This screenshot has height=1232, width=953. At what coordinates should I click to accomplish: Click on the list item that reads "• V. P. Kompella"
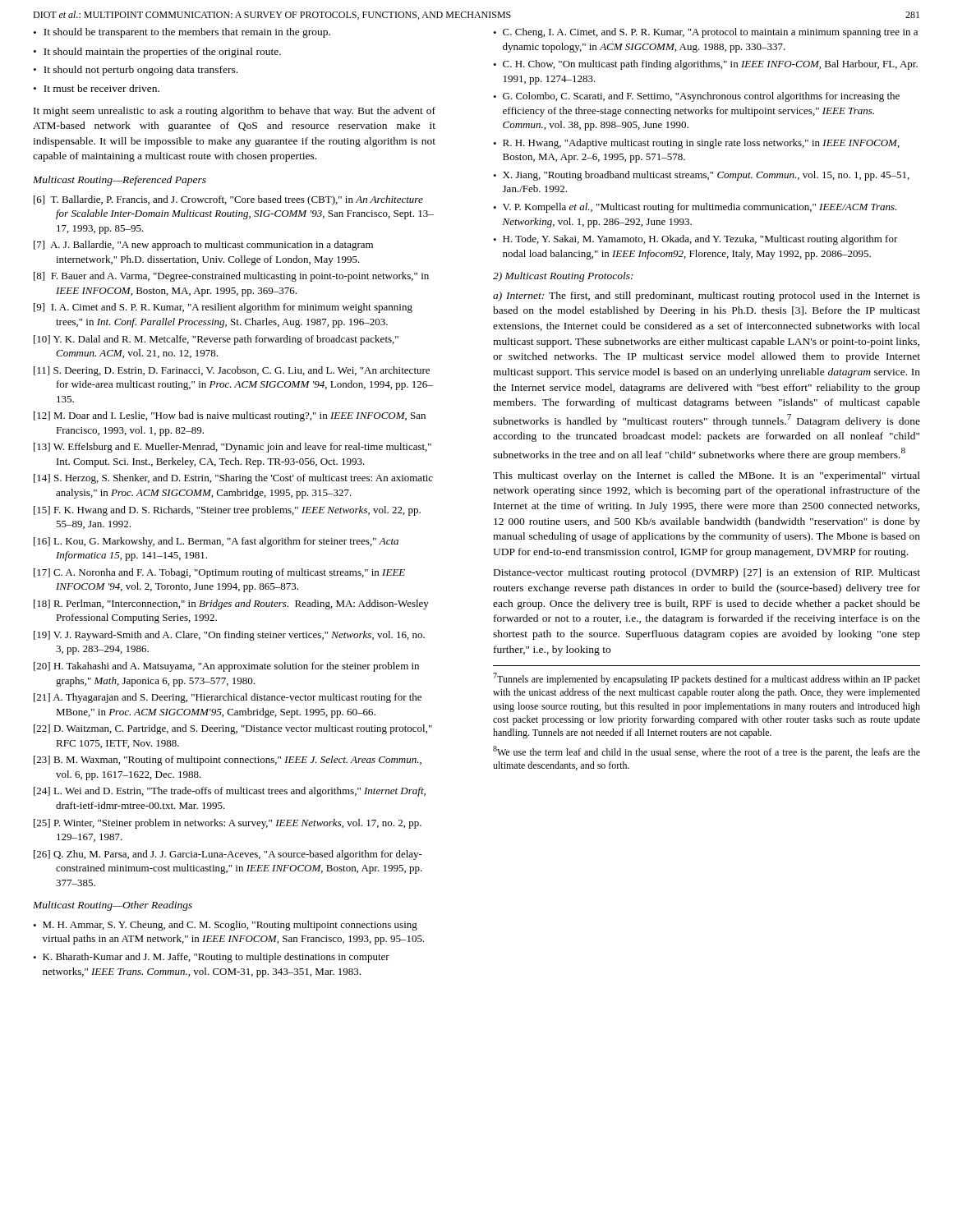[x=707, y=214]
